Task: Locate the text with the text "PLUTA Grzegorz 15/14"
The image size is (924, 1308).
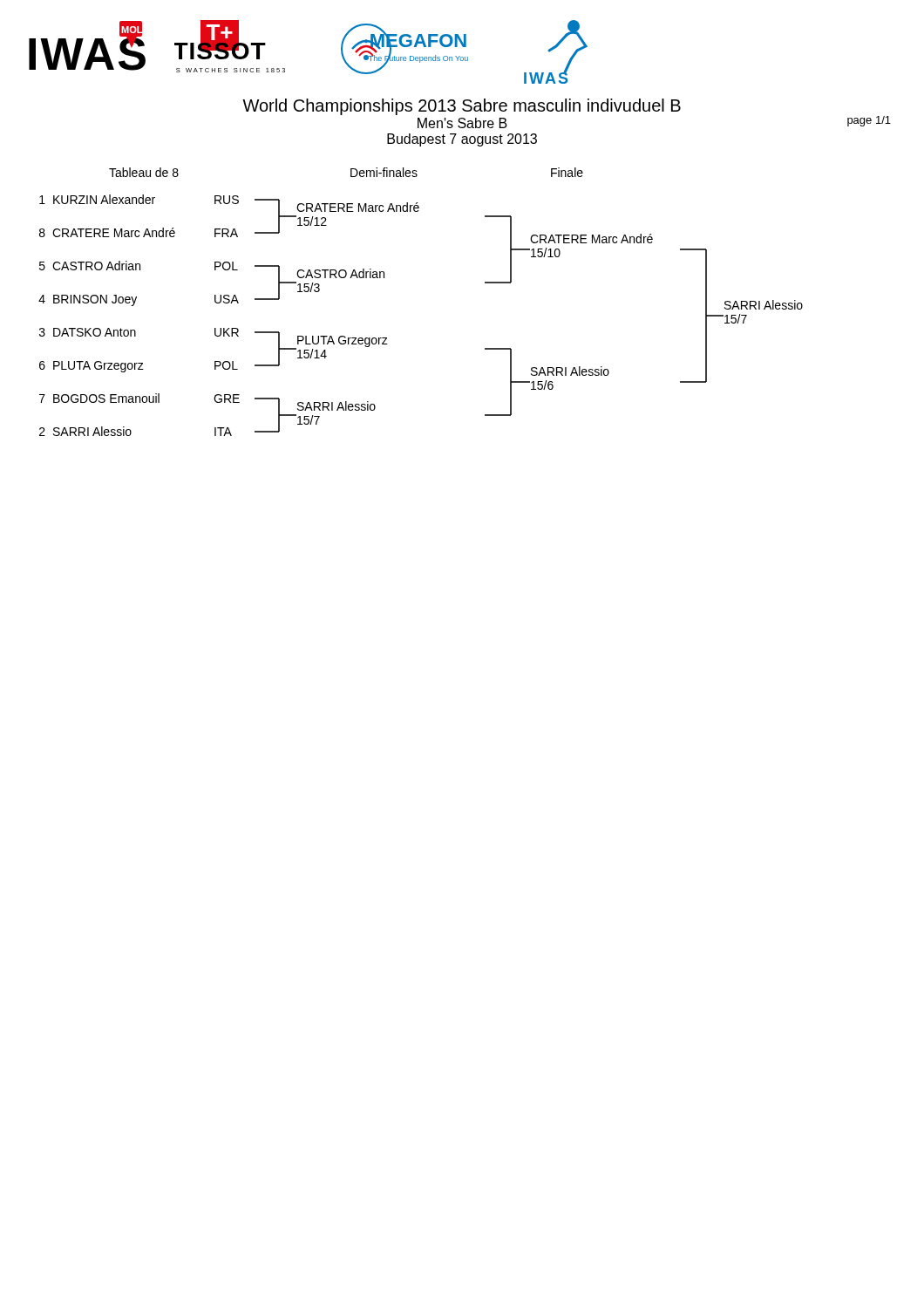Action: pos(342,347)
